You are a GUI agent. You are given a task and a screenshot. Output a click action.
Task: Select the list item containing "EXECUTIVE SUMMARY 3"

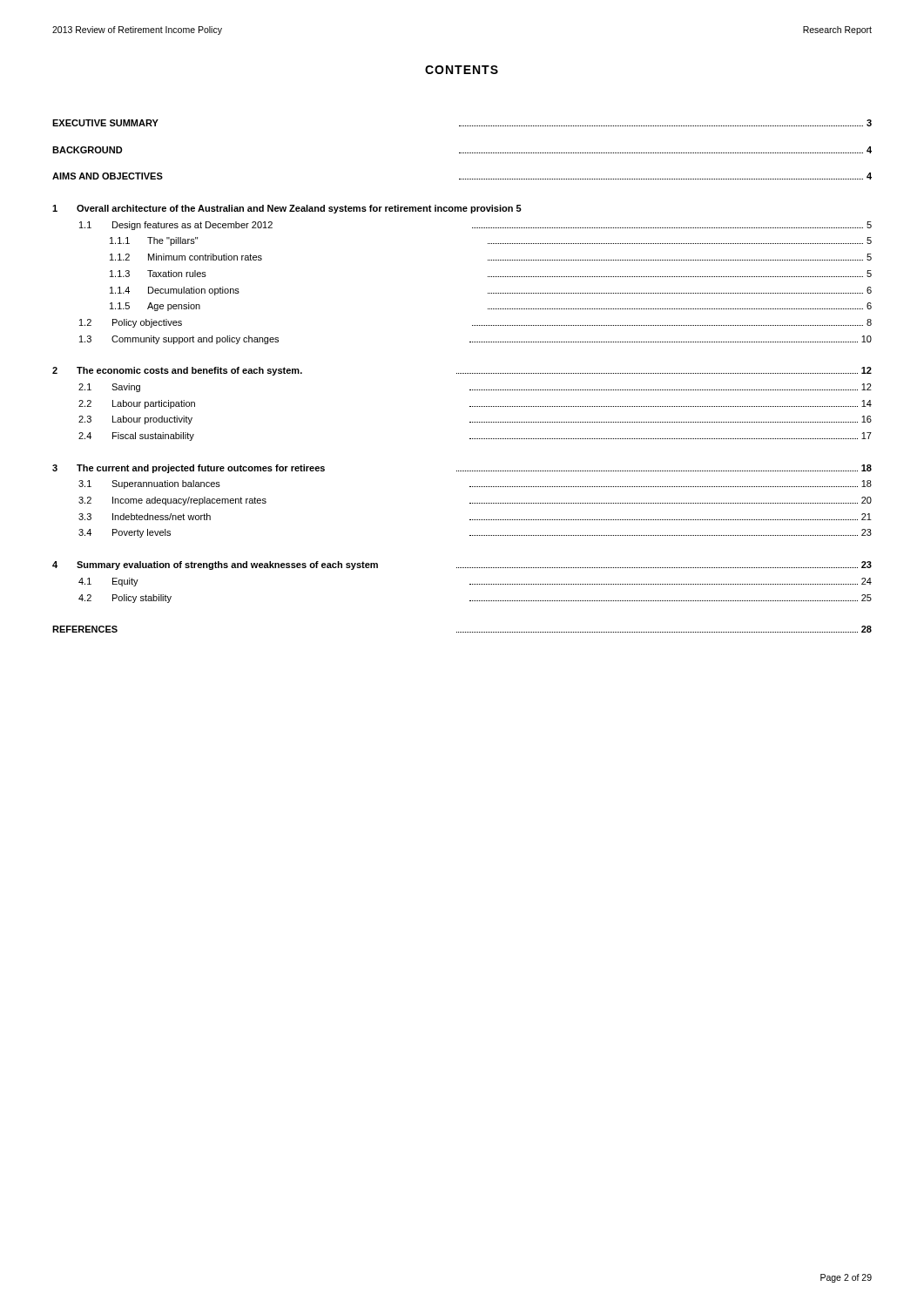[462, 123]
